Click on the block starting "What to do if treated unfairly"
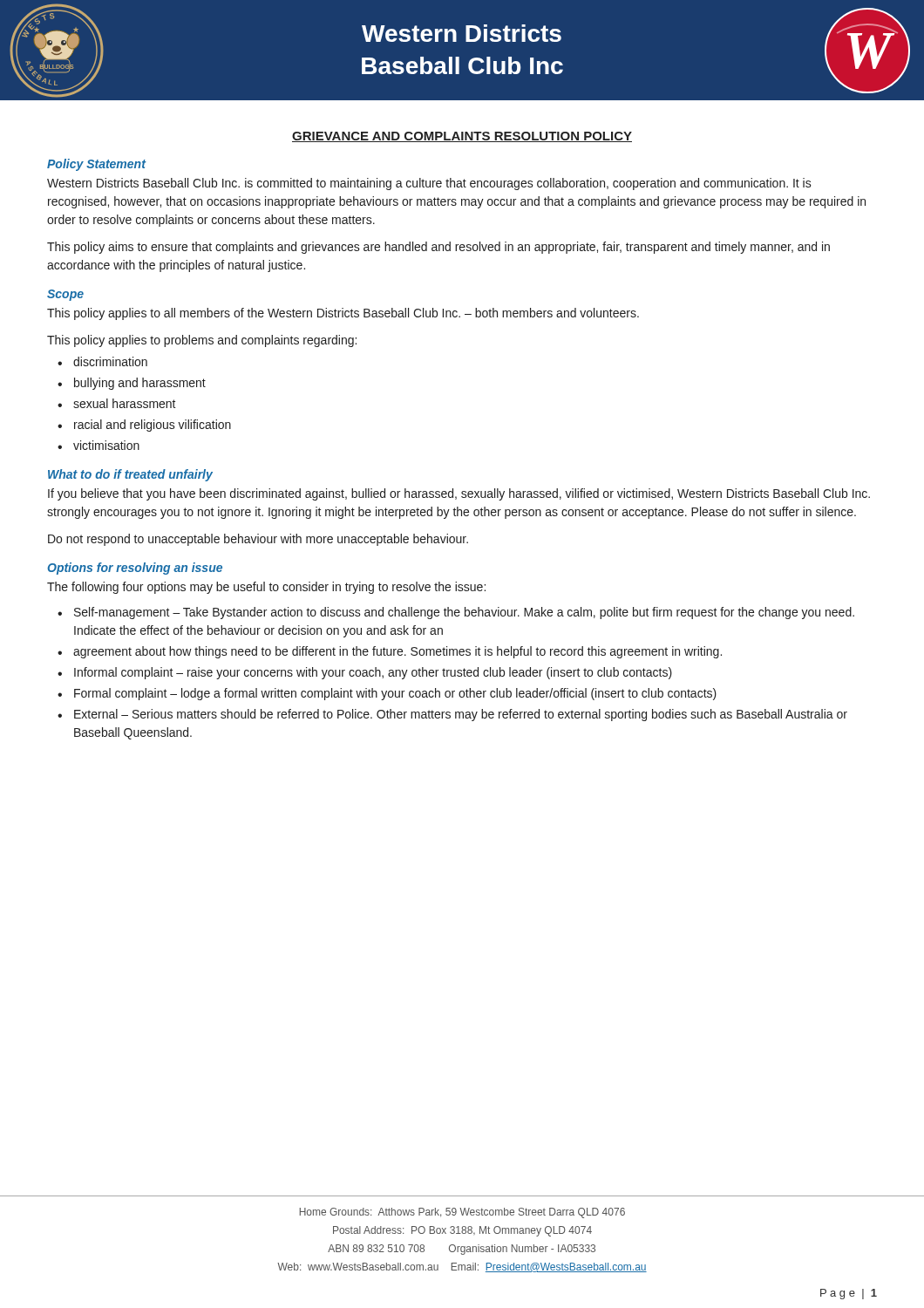 point(130,475)
